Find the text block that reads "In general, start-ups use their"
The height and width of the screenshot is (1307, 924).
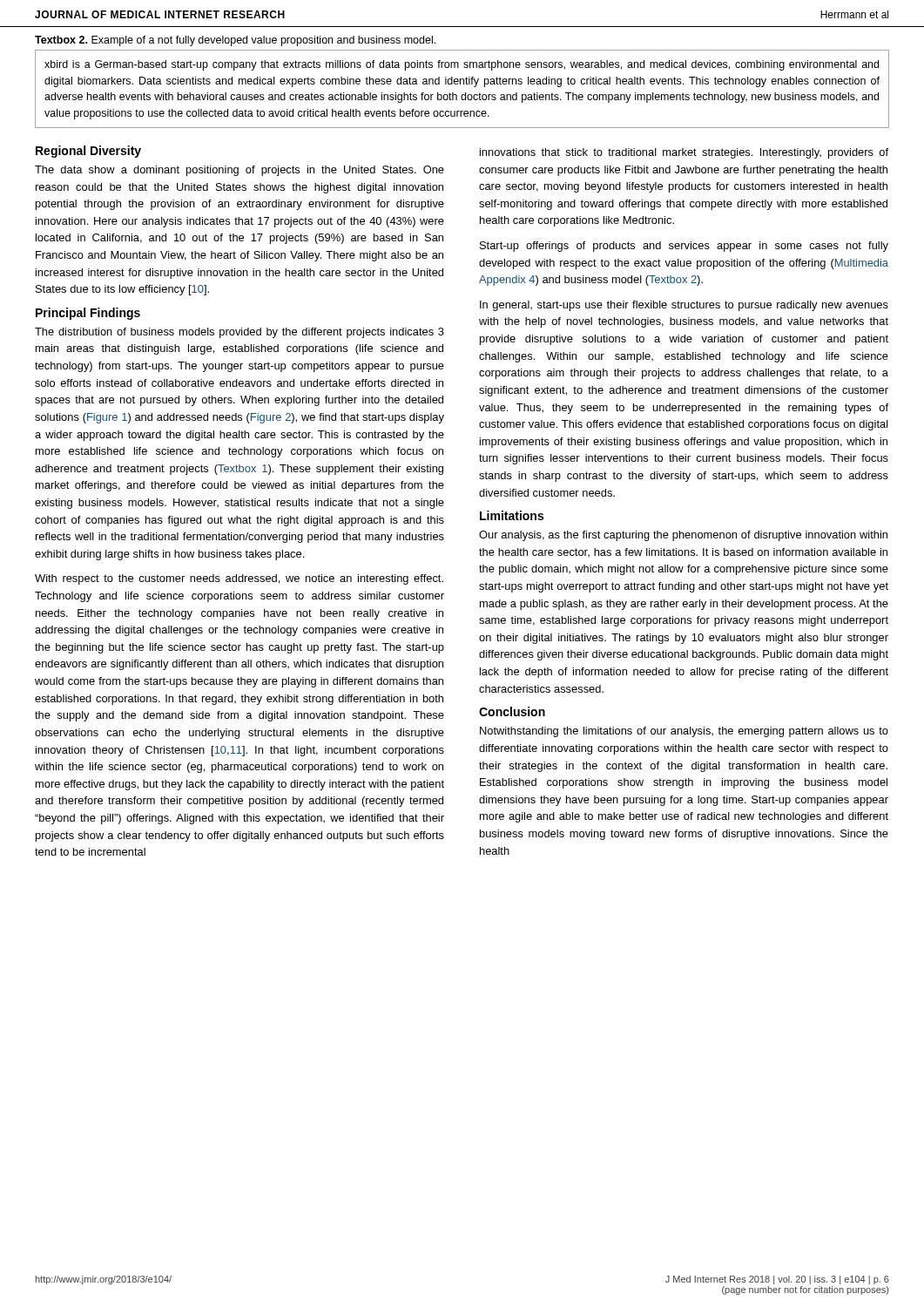pyautogui.click(x=684, y=398)
